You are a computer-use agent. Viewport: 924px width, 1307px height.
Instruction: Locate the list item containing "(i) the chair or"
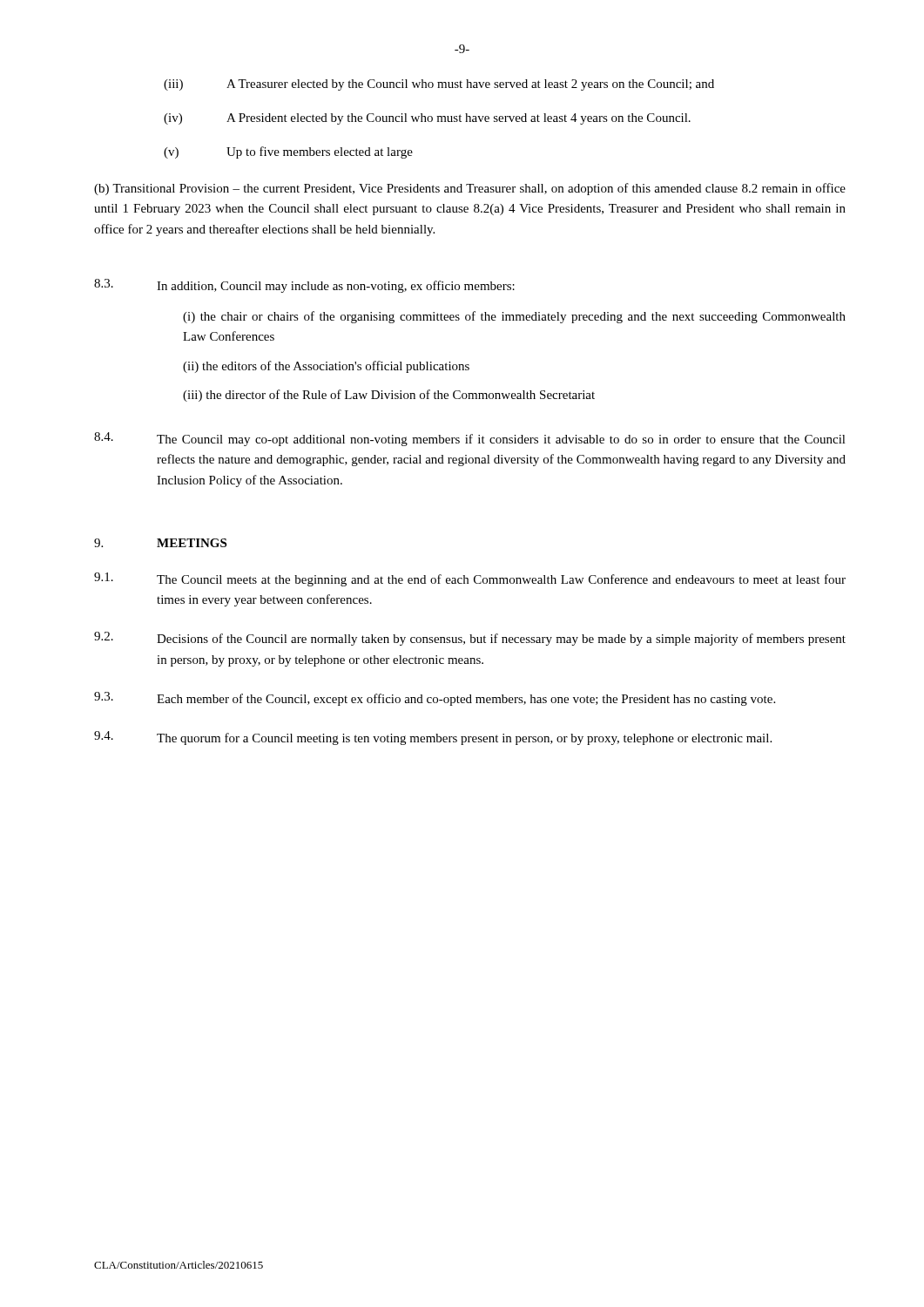(x=514, y=326)
